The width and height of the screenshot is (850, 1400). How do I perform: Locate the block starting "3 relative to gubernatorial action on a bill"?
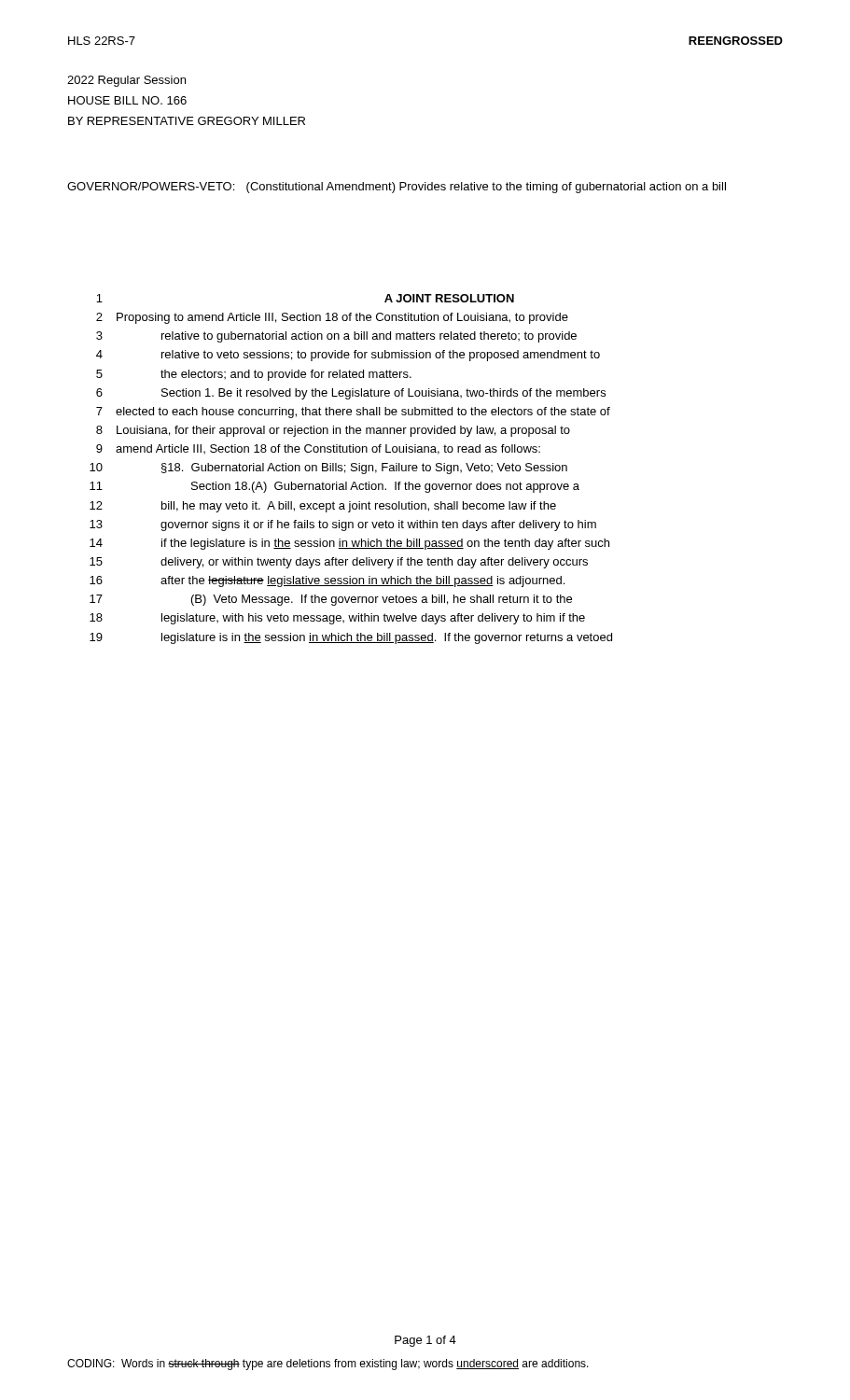click(425, 336)
